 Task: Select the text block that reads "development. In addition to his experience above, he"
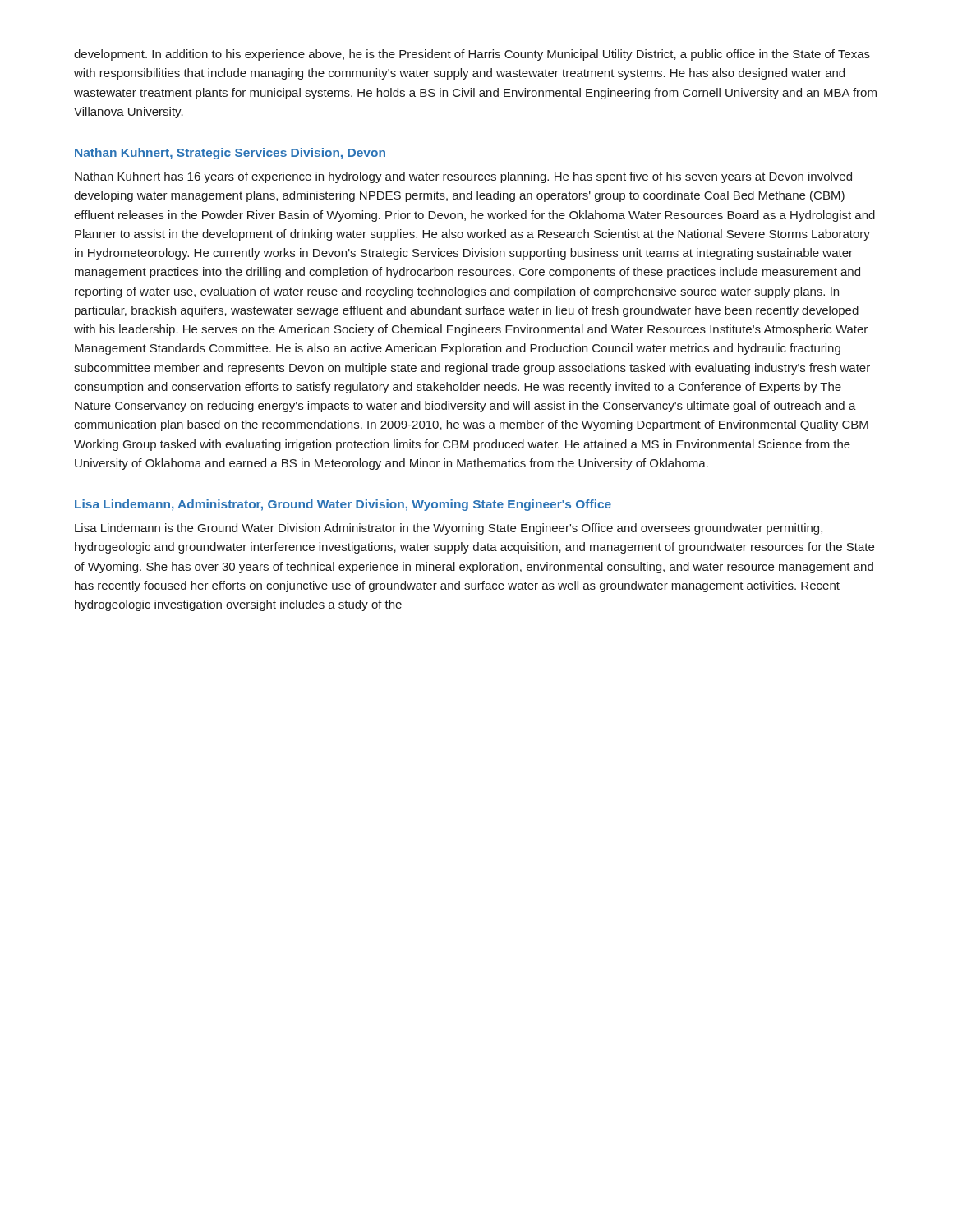click(476, 82)
